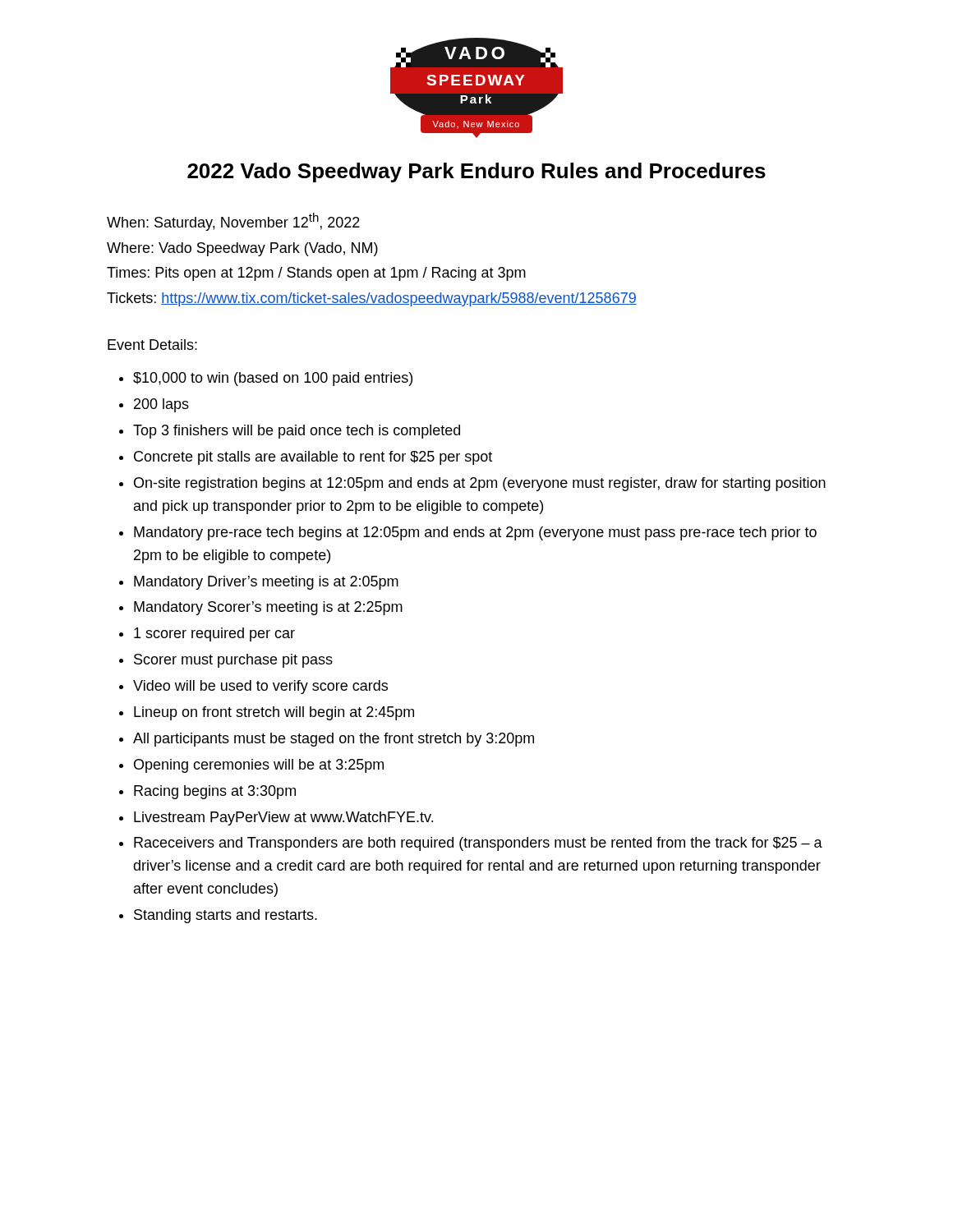This screenshot has width=953, height=1232.
Task: Find the text starting "Top 3 finishers will be paid"
Action: click(x=297, y=431)
